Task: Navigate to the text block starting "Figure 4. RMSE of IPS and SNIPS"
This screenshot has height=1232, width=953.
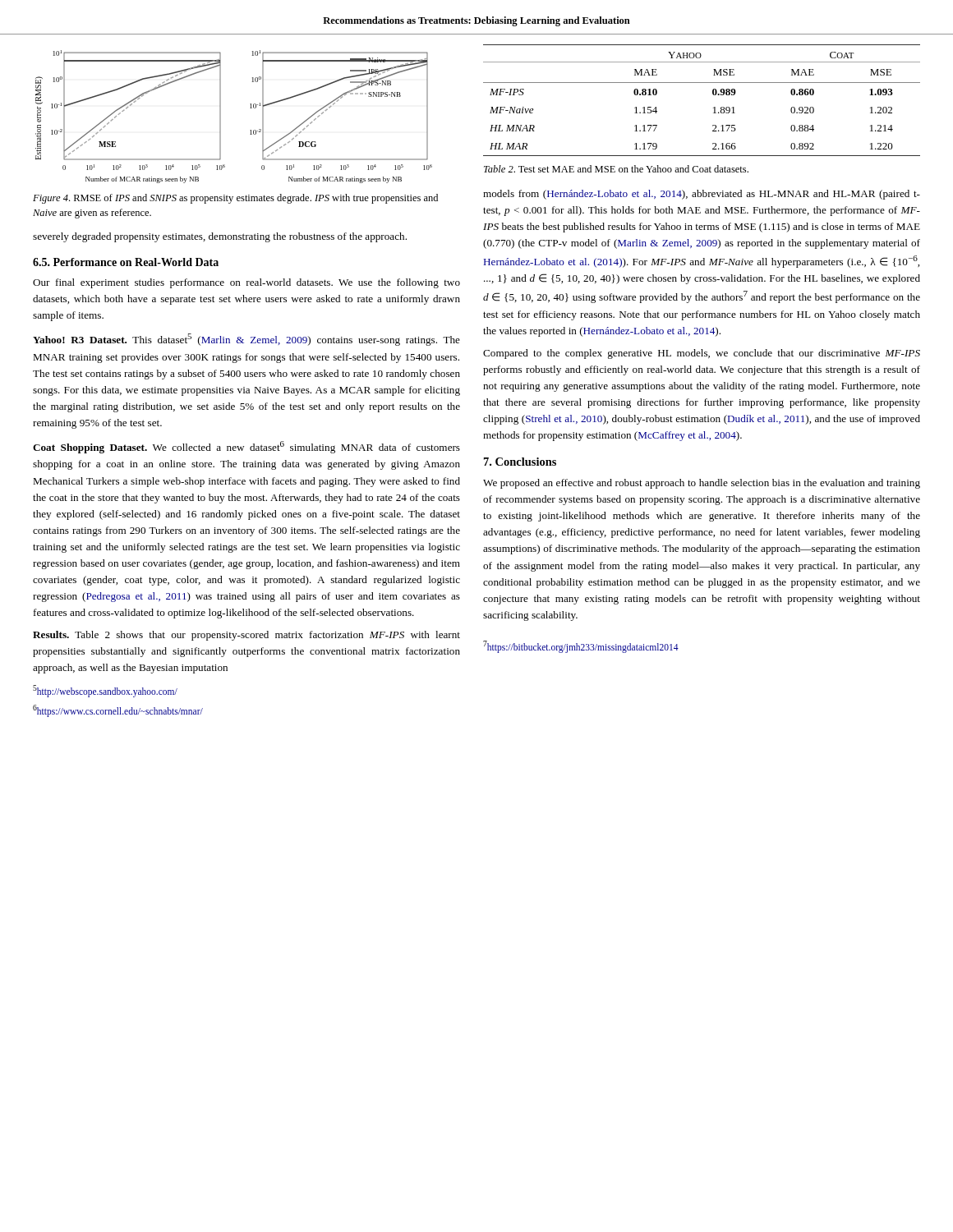Action: pos(236,205)
